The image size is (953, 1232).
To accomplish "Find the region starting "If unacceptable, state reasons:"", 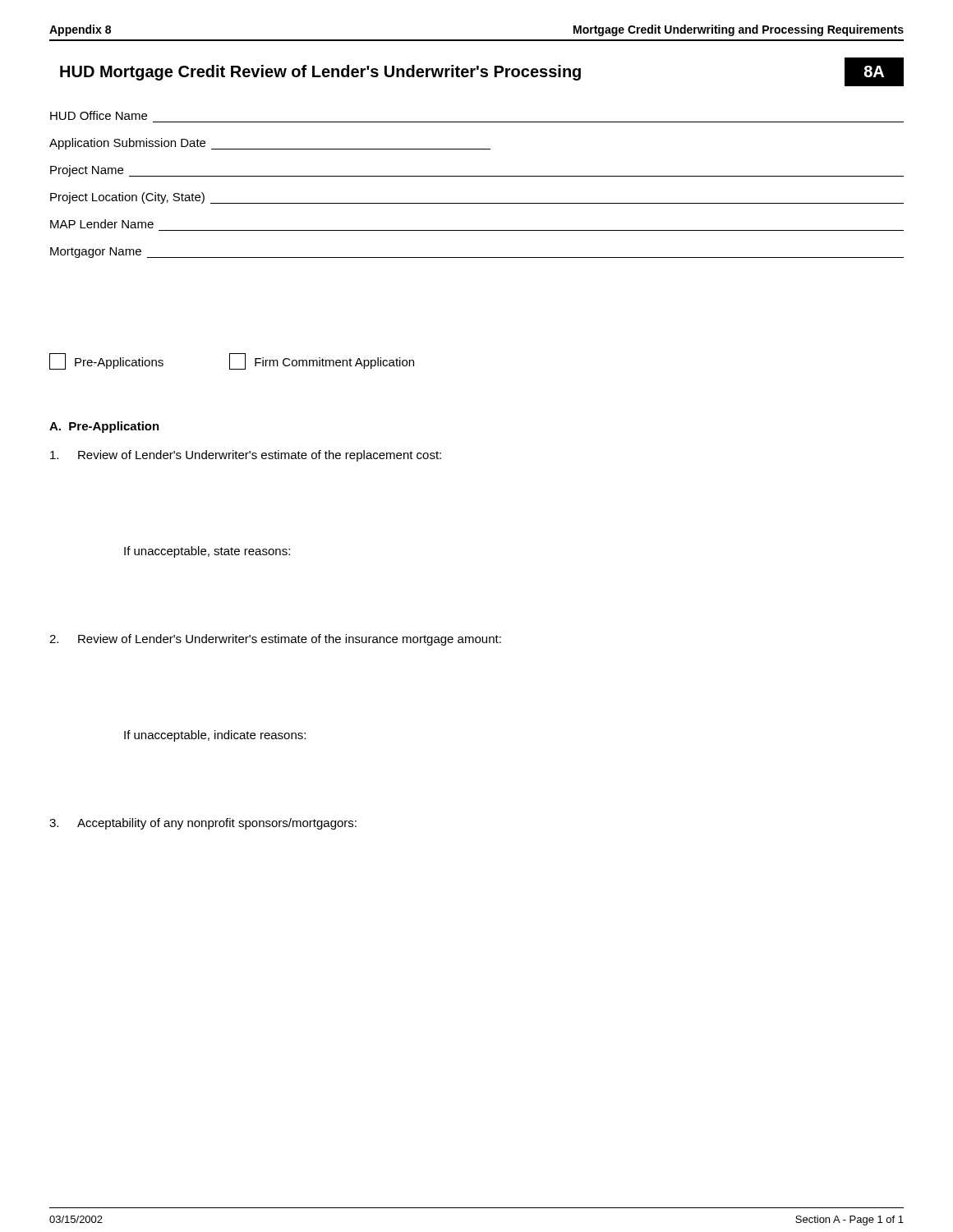I will click(207, 551).
